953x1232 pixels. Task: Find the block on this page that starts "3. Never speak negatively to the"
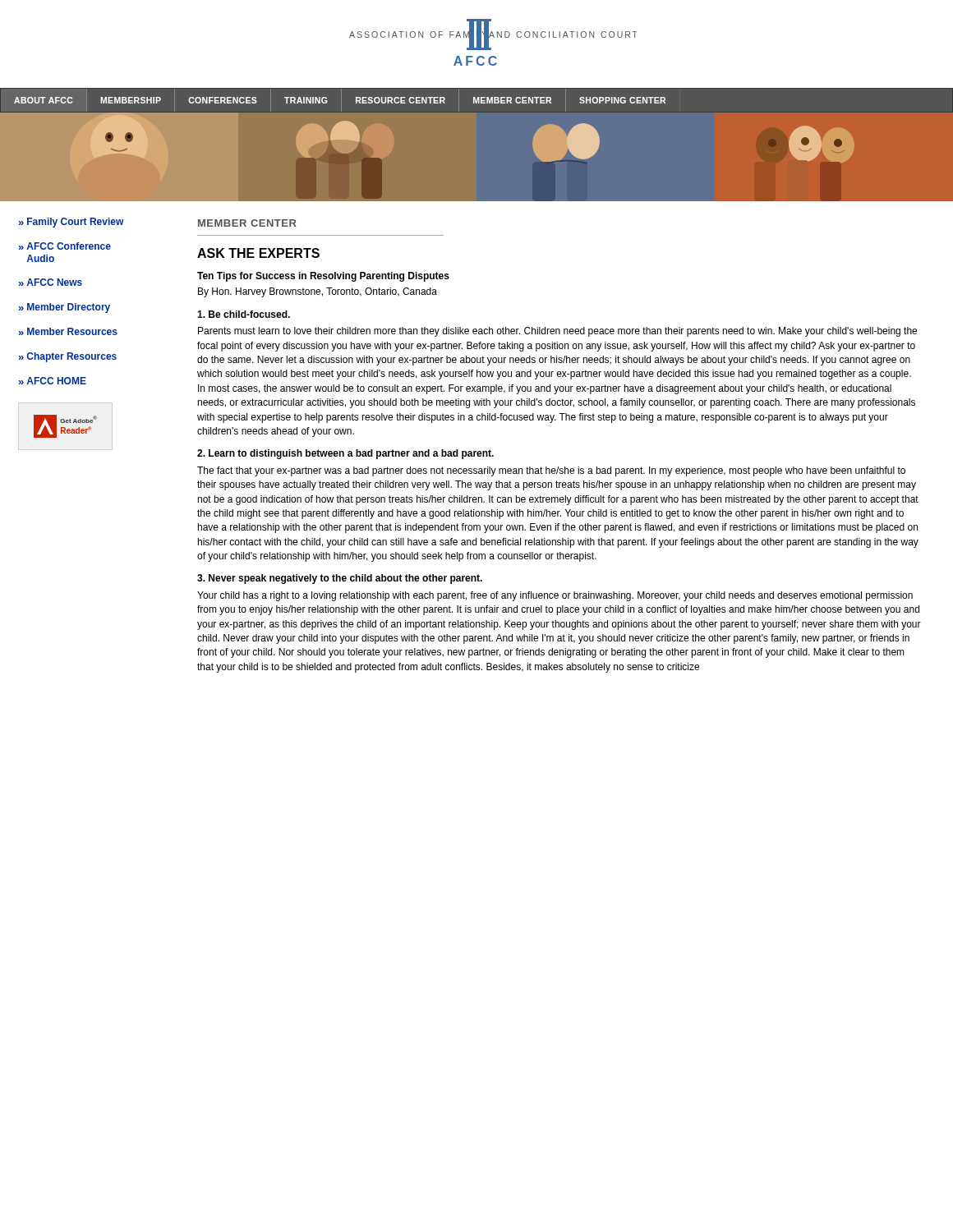(559, 623)
